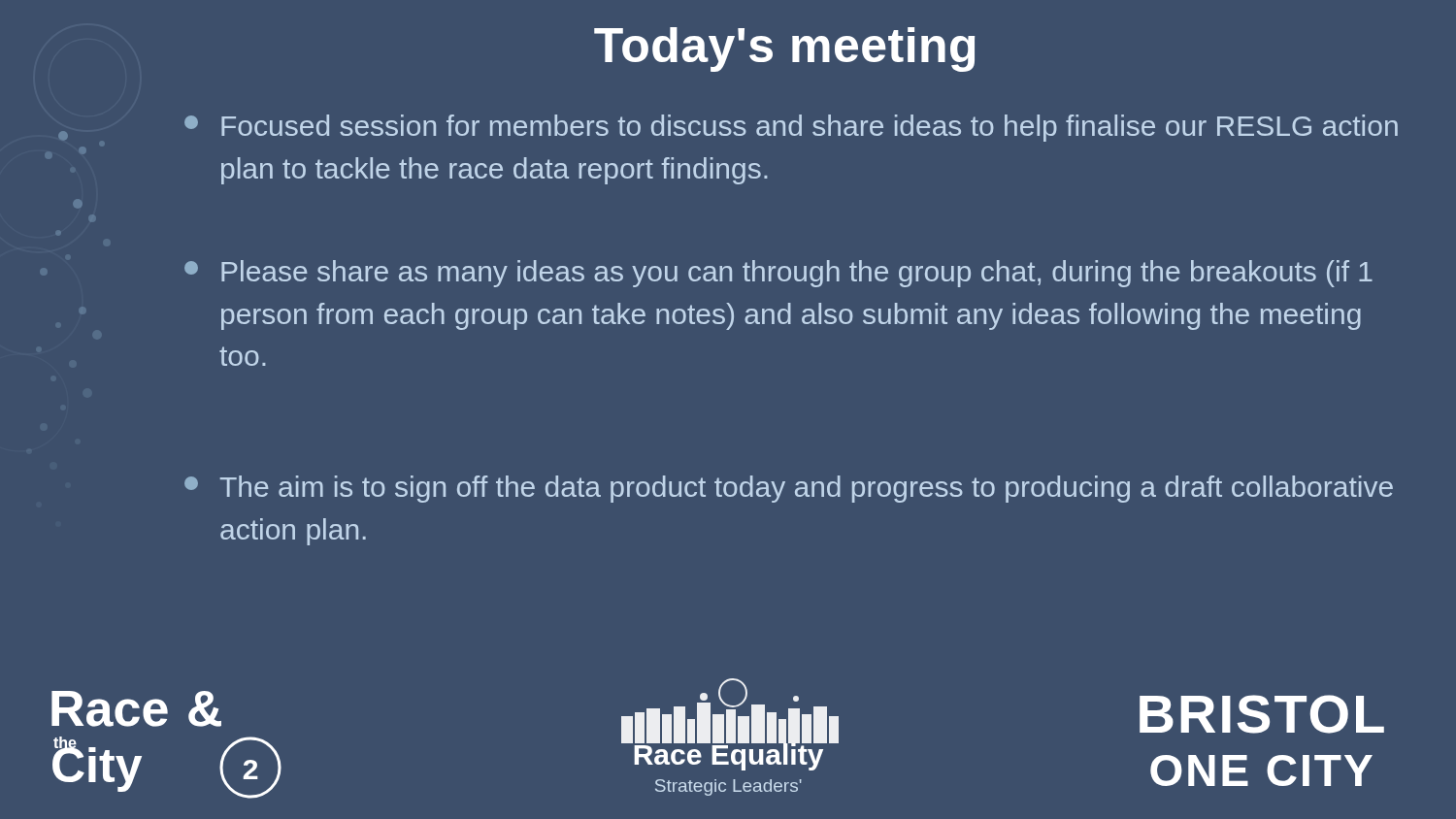This screenshot has height=819, width=1456.
Task: Click on the region starting "Focused session for members to"
Action: tap(794, 147)
